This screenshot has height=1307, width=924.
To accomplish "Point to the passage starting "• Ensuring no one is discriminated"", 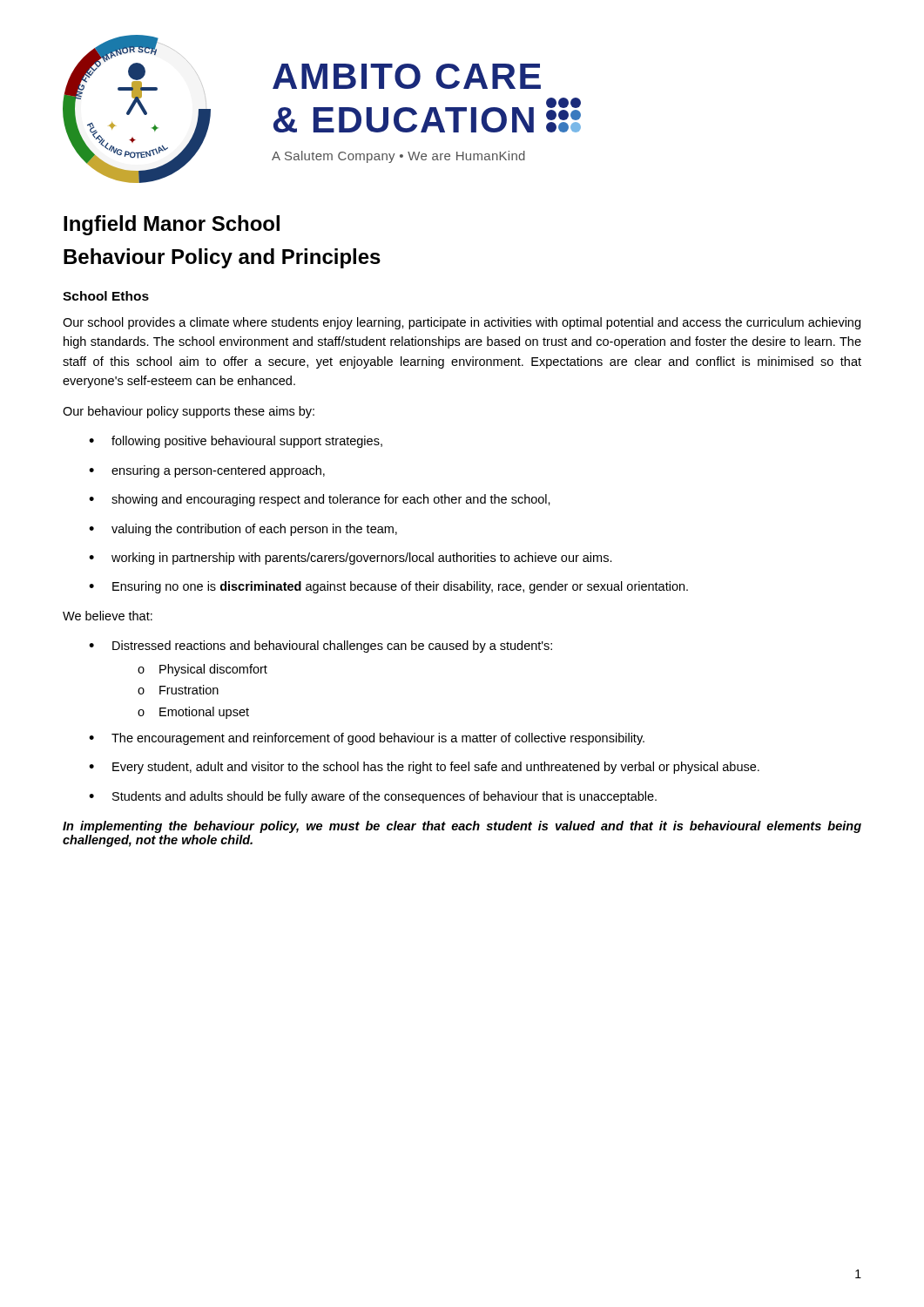I will tap(475, 587).
